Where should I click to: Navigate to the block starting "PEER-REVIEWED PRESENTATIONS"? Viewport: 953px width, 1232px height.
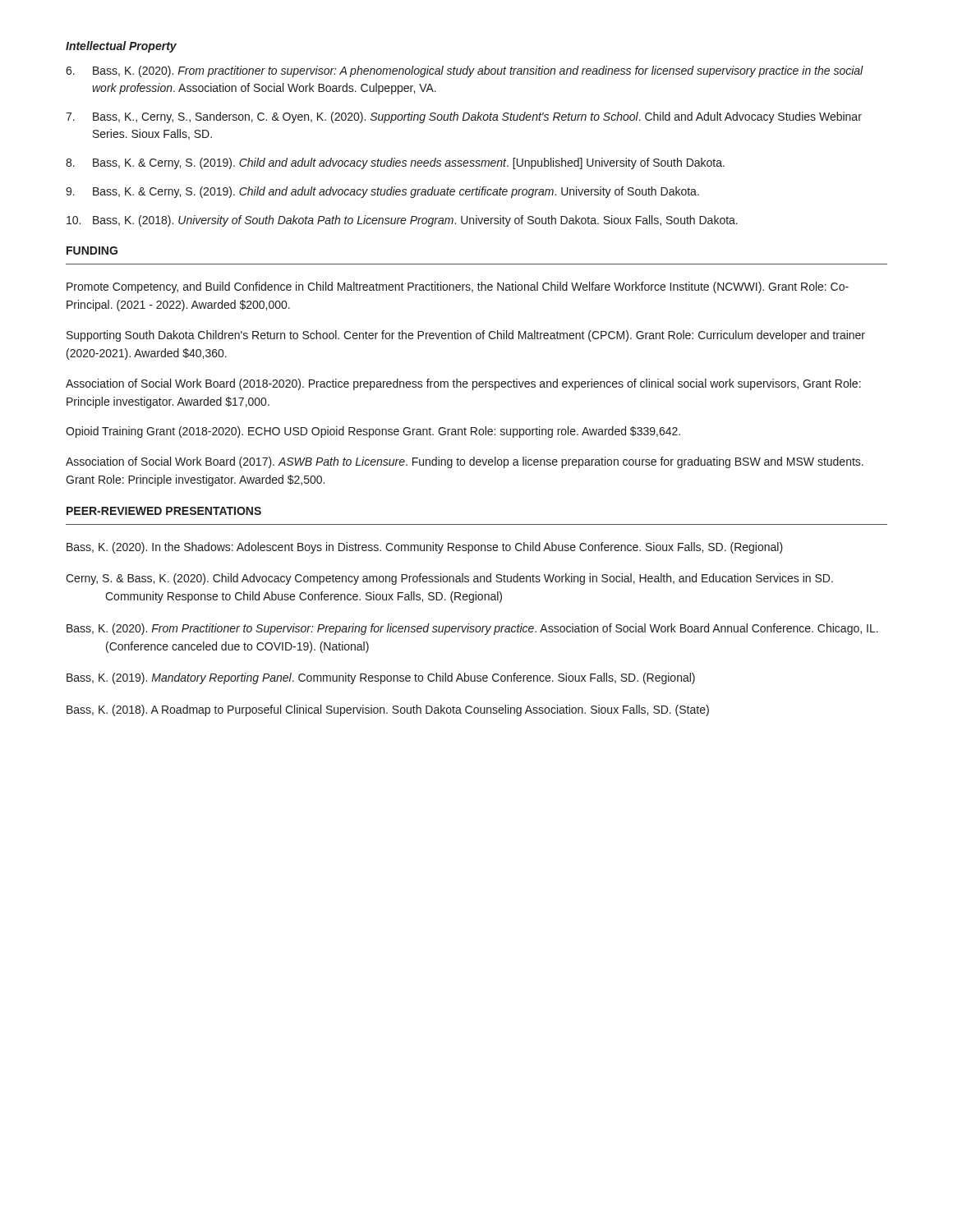164,510
